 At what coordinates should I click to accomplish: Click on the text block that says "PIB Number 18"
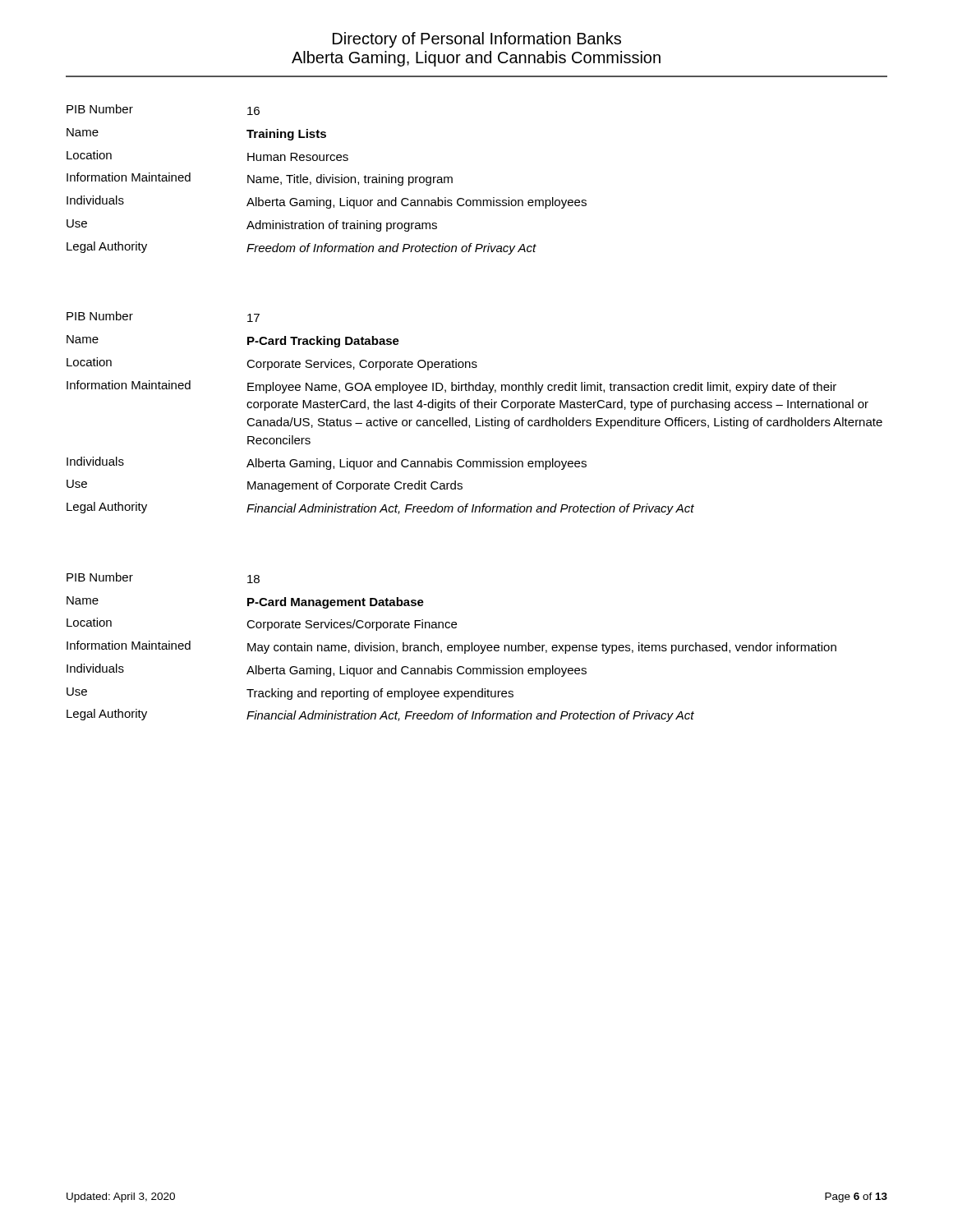pyautogui.click(x=476, y=647)
